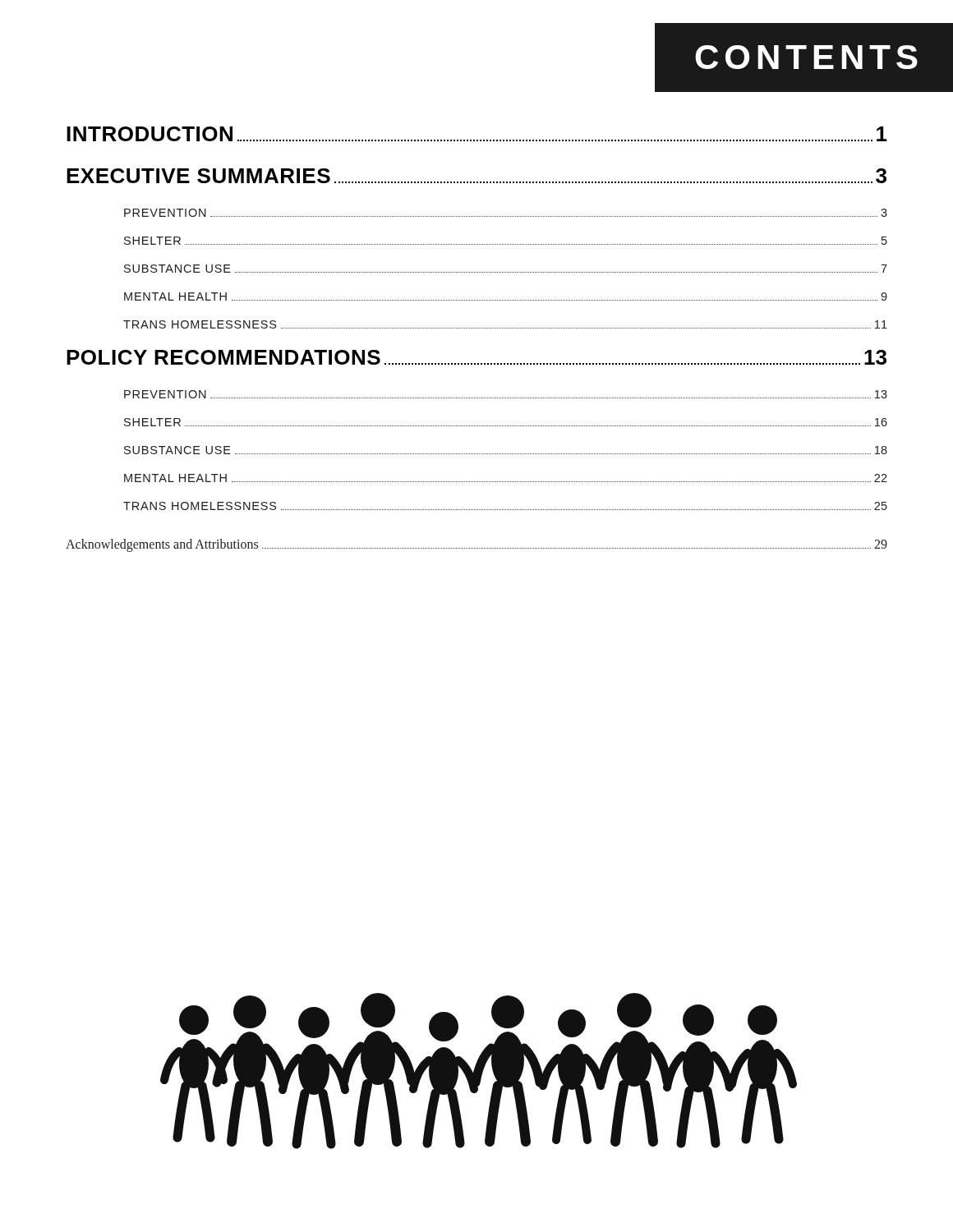Viewport: 953px width, 1232px height.
Task: Locate the region starting "TRANS HOMELESSNESS 25"
Action: 505,506
